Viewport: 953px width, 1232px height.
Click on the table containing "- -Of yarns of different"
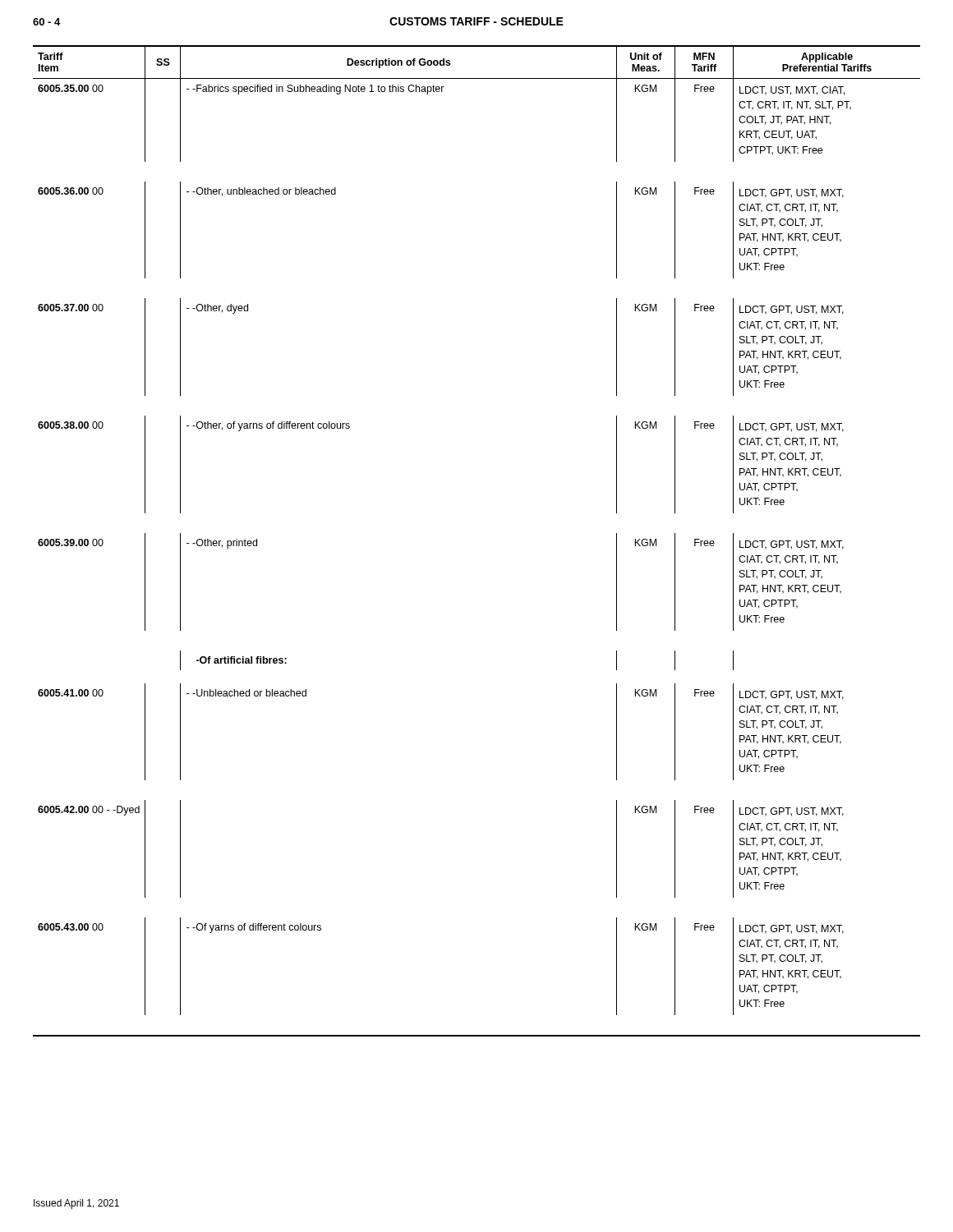[476, 541]
